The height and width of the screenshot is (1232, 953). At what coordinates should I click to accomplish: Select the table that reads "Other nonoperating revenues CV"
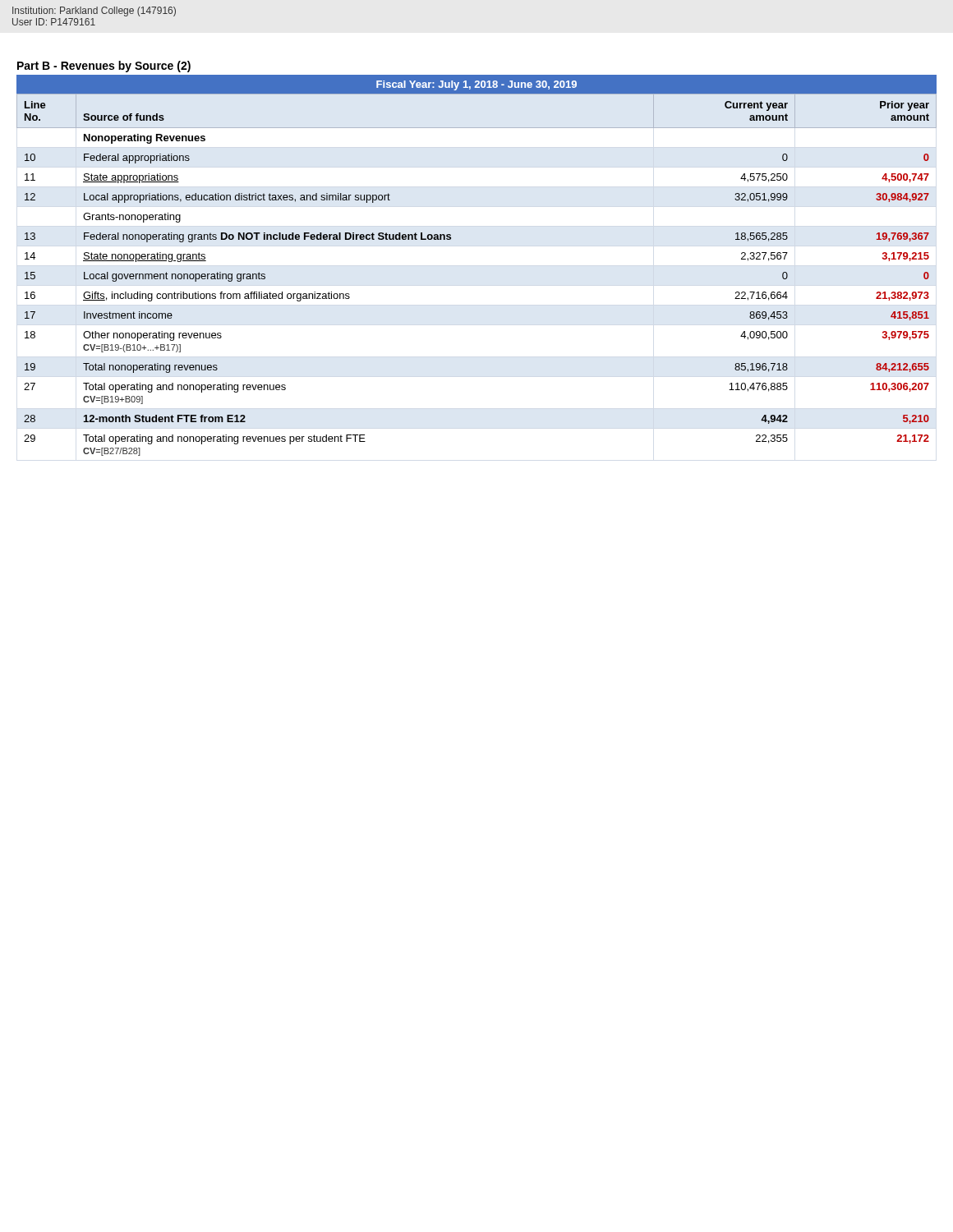[x=476, y=277]
